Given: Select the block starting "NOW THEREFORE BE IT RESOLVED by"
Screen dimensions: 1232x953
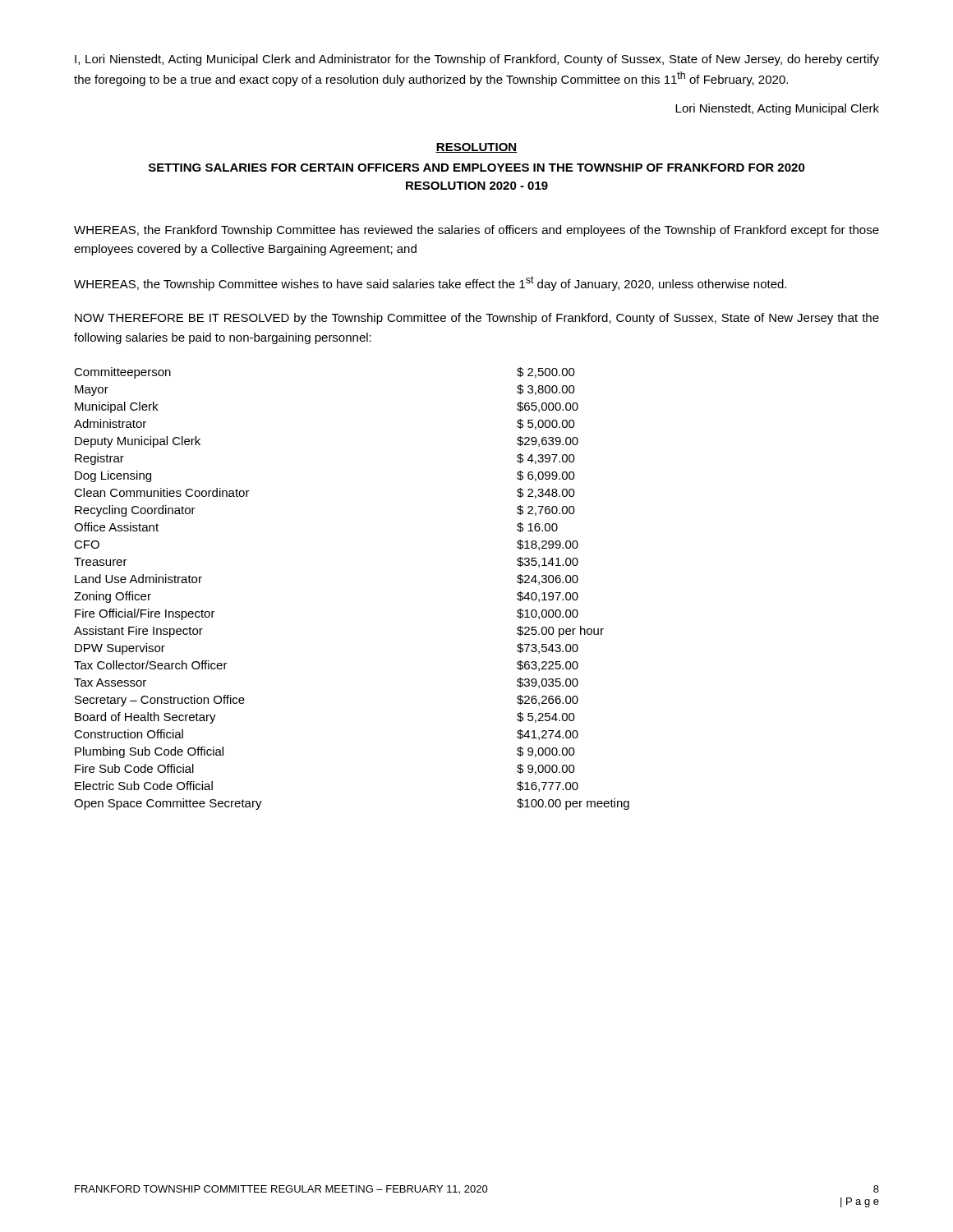Looking at the screenshot, I should coord(476,327).
